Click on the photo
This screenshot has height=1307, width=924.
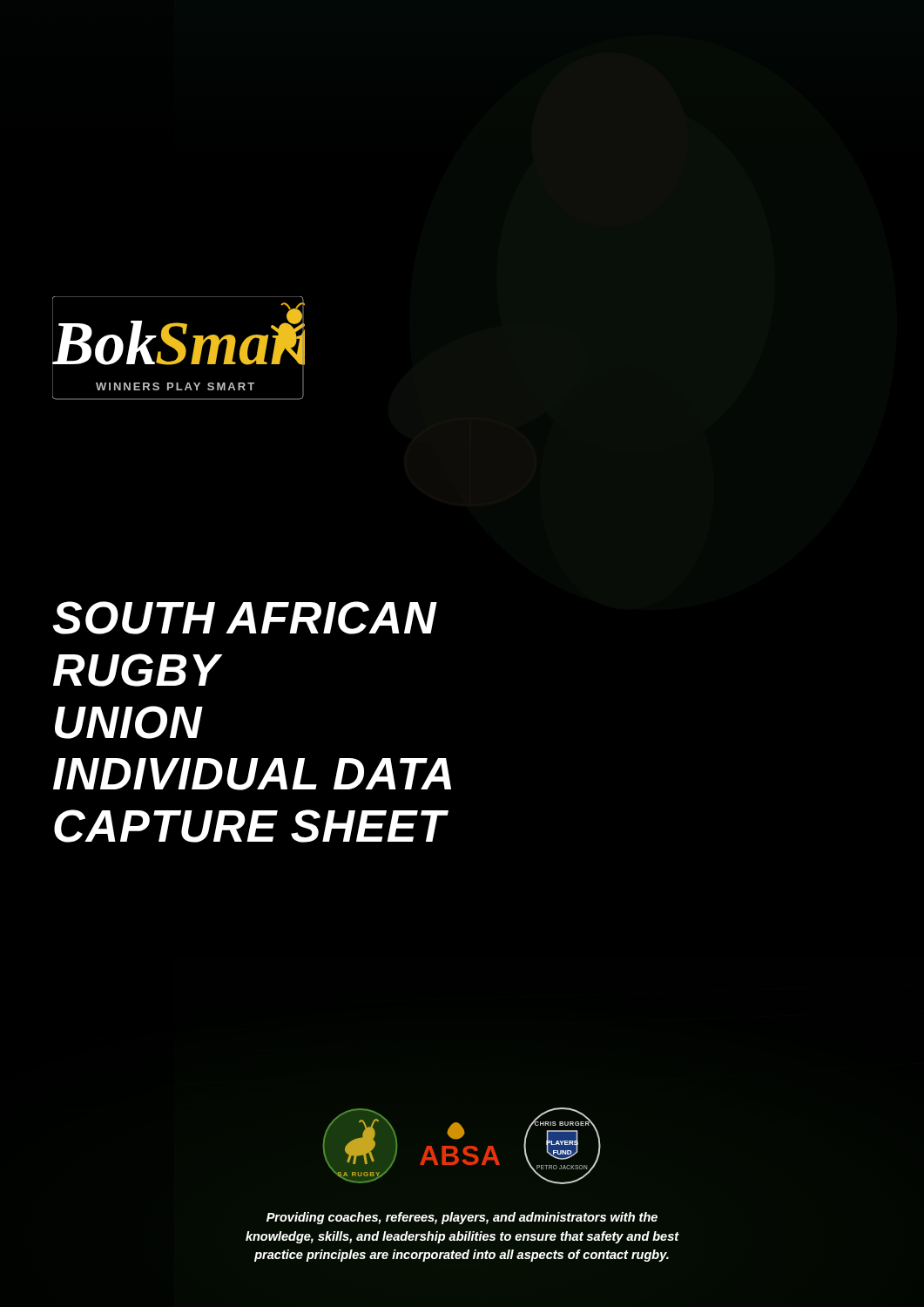click(x=462, y=654)
